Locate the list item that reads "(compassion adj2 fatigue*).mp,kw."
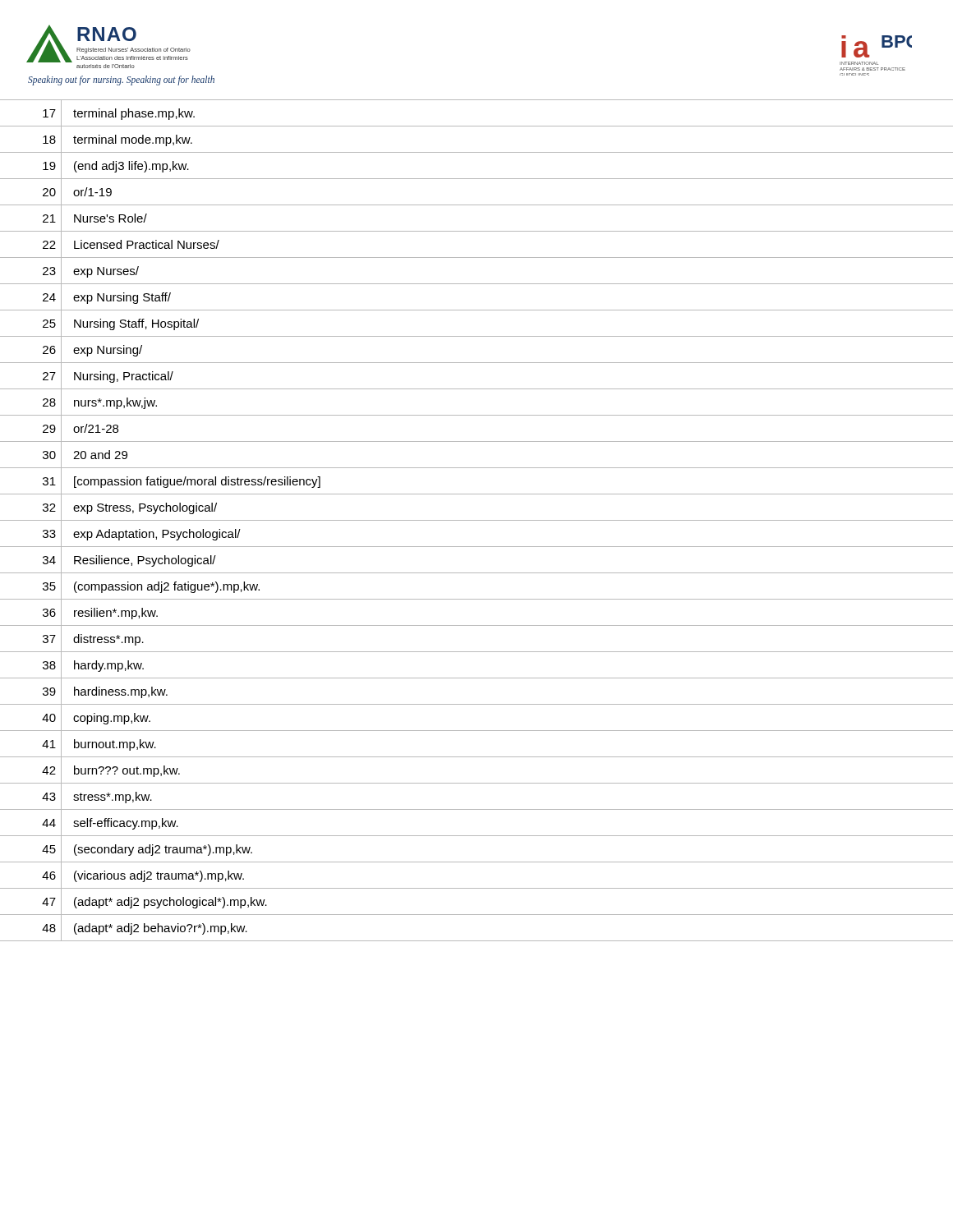953x1232 pixels. (x=167, y=586)
